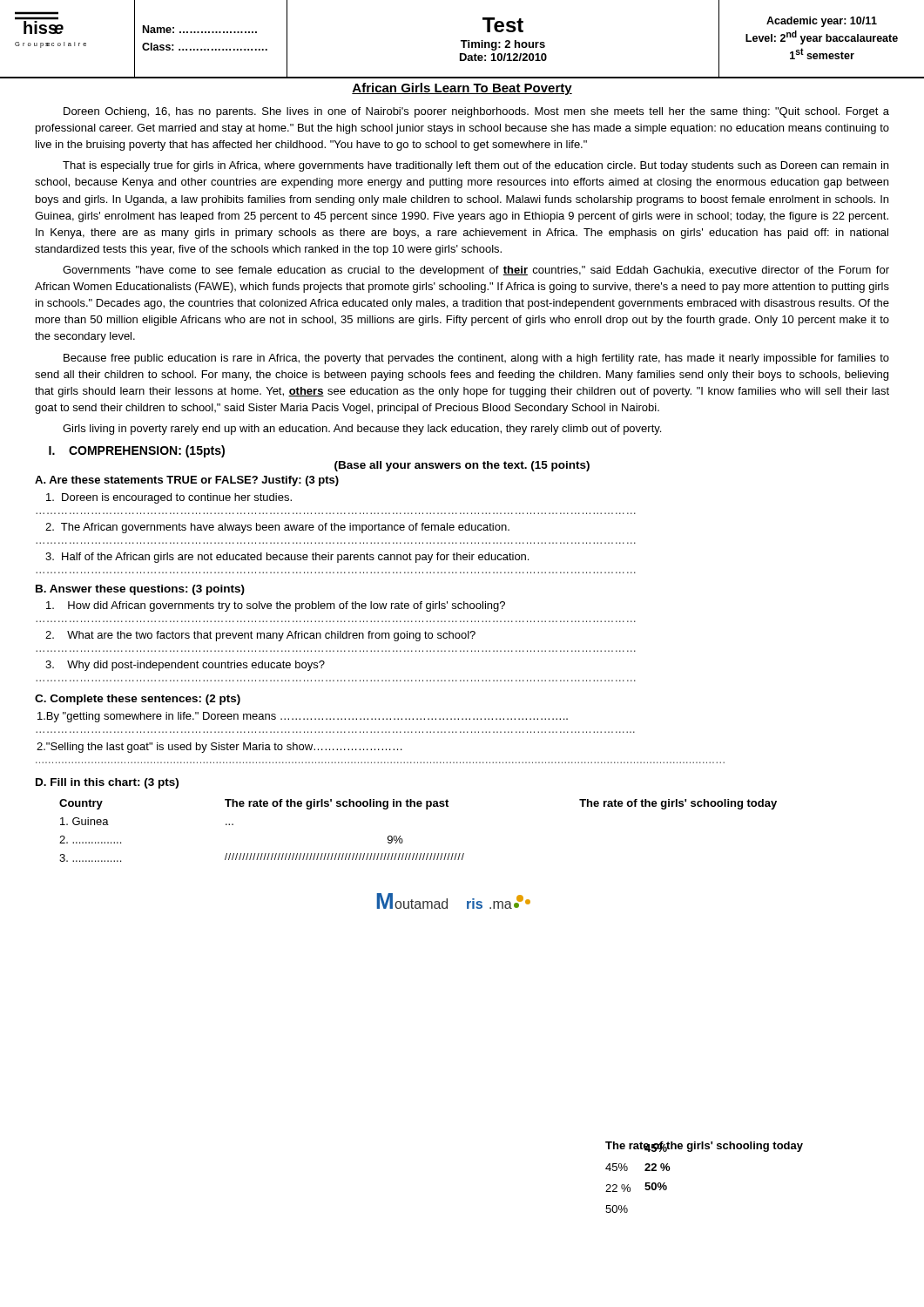Select the list item that says "Doreen is encouraged to continue her"

pos(169,497)
